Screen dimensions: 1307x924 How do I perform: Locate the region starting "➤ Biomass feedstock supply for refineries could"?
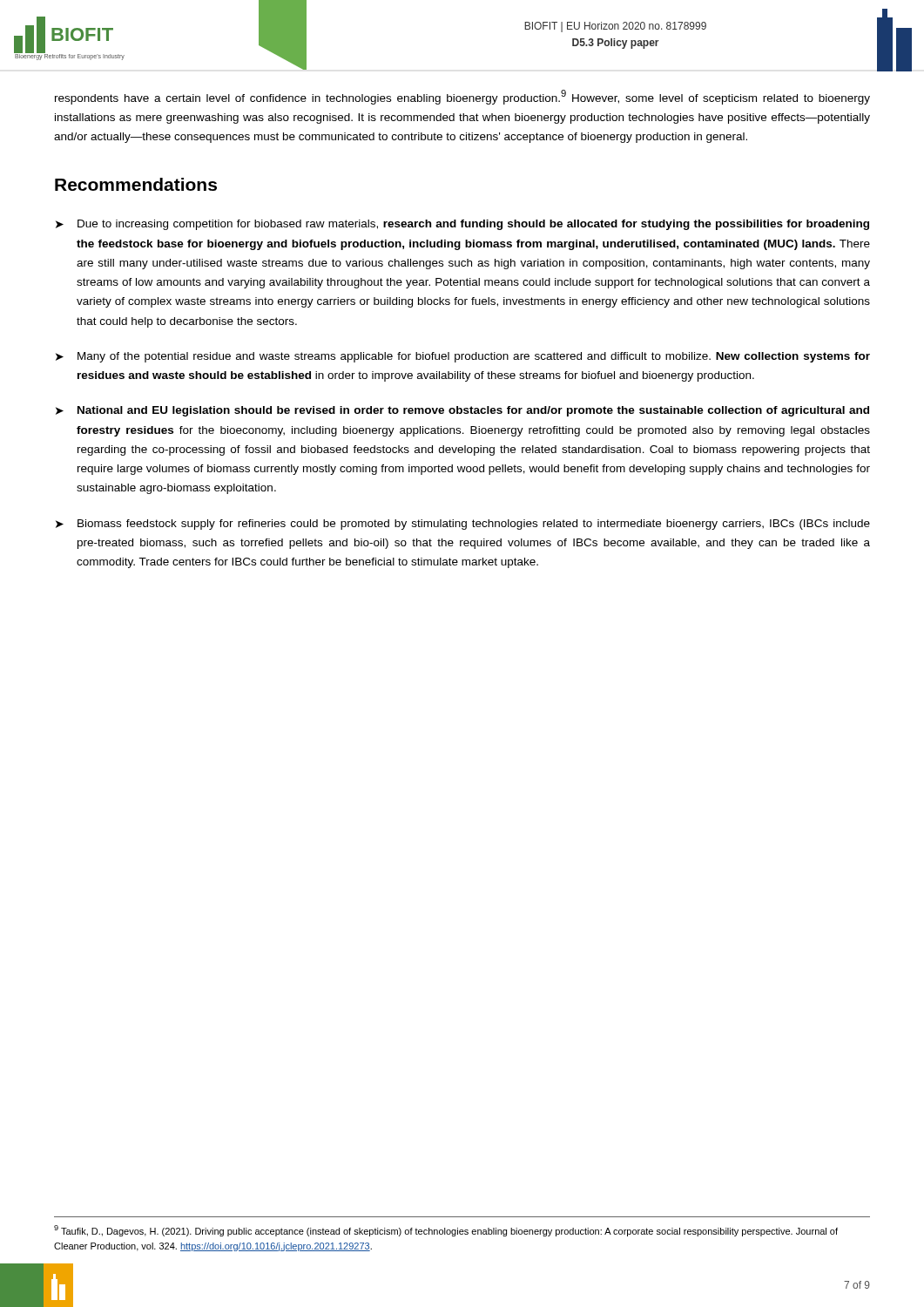[462, 543]
